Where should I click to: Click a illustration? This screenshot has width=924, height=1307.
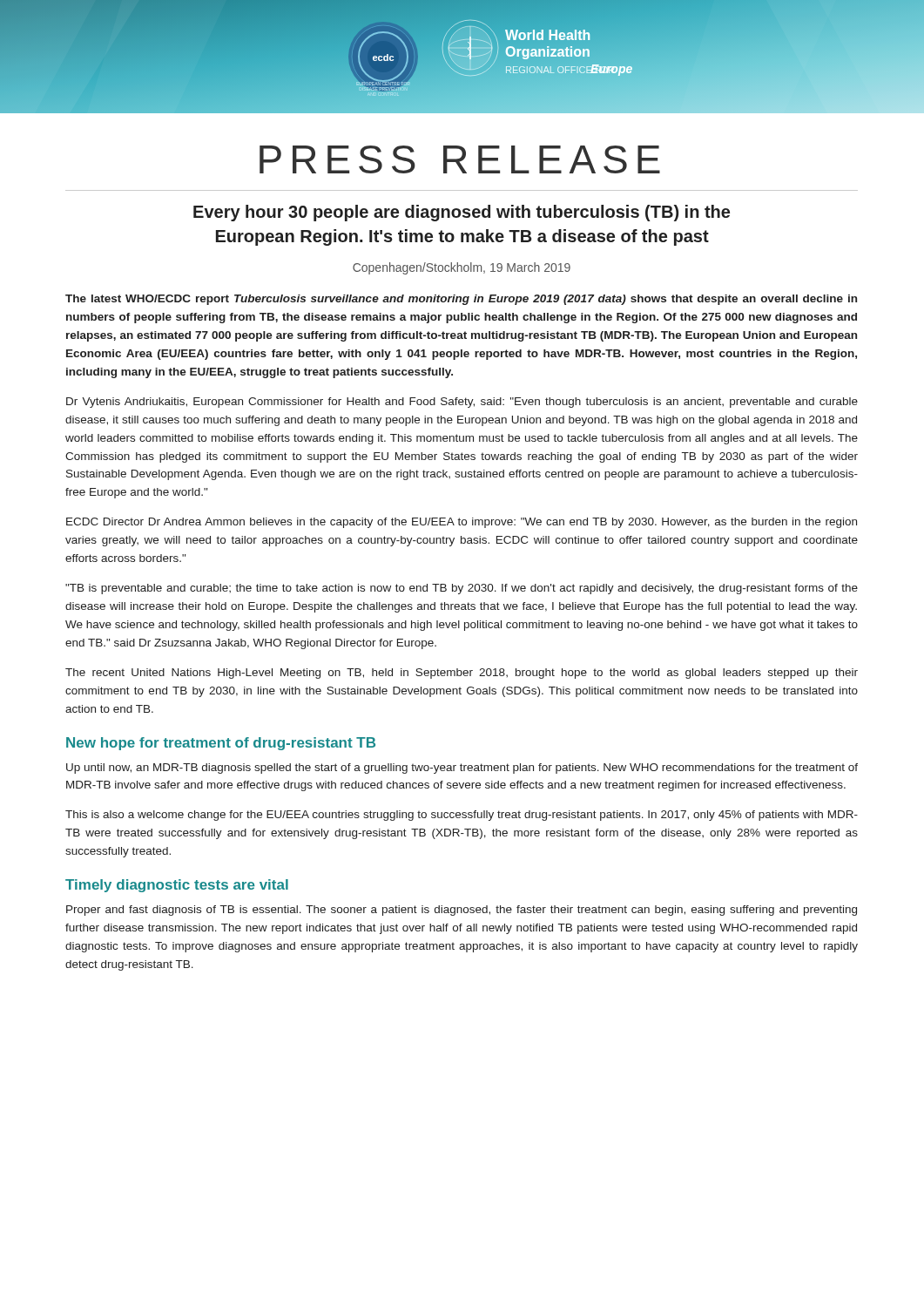[x=462, y=57]
